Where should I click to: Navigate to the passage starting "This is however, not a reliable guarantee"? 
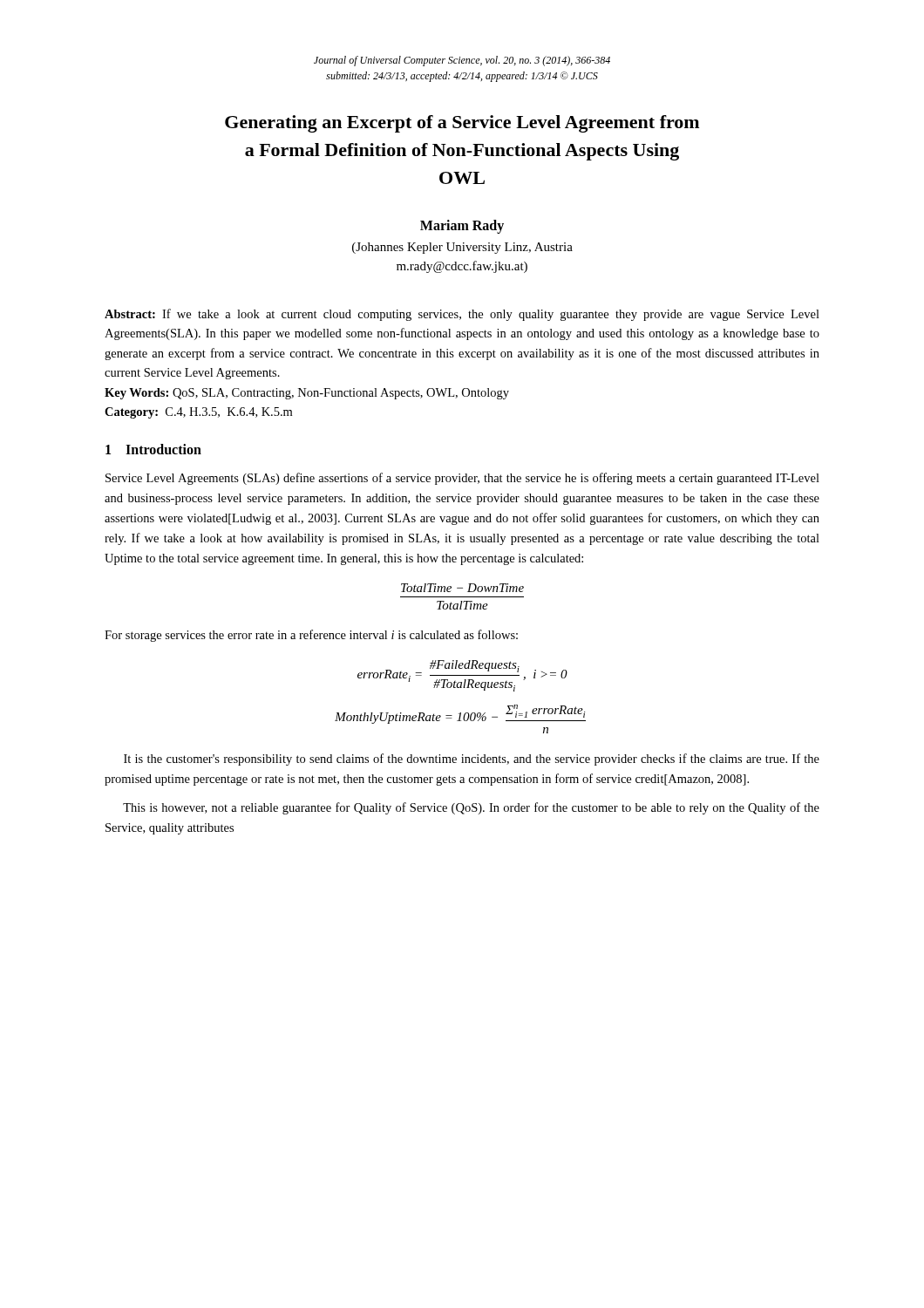pyautogui.click(x=462, y=817)
